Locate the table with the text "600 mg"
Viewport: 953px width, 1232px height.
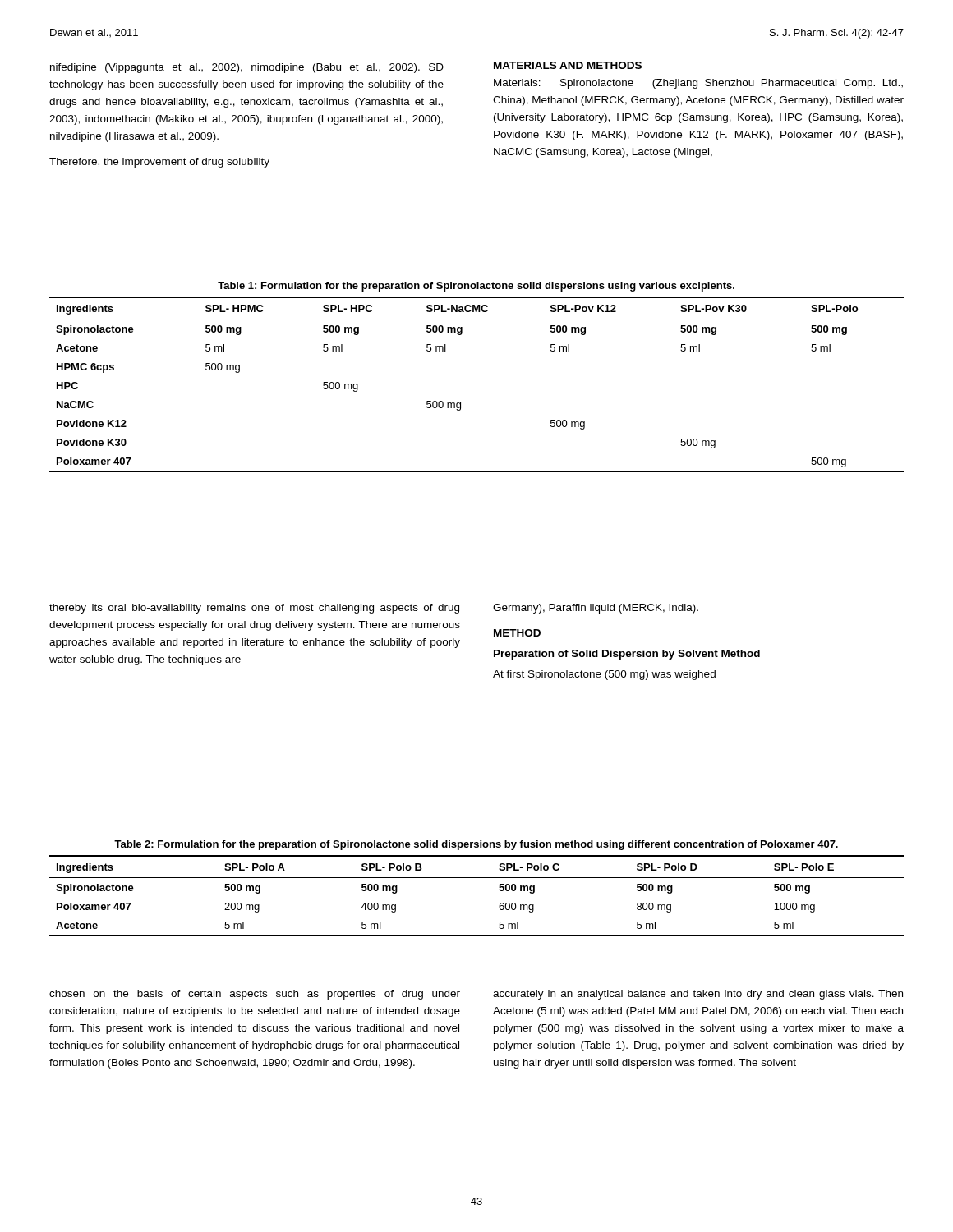(x=476, y=896)
